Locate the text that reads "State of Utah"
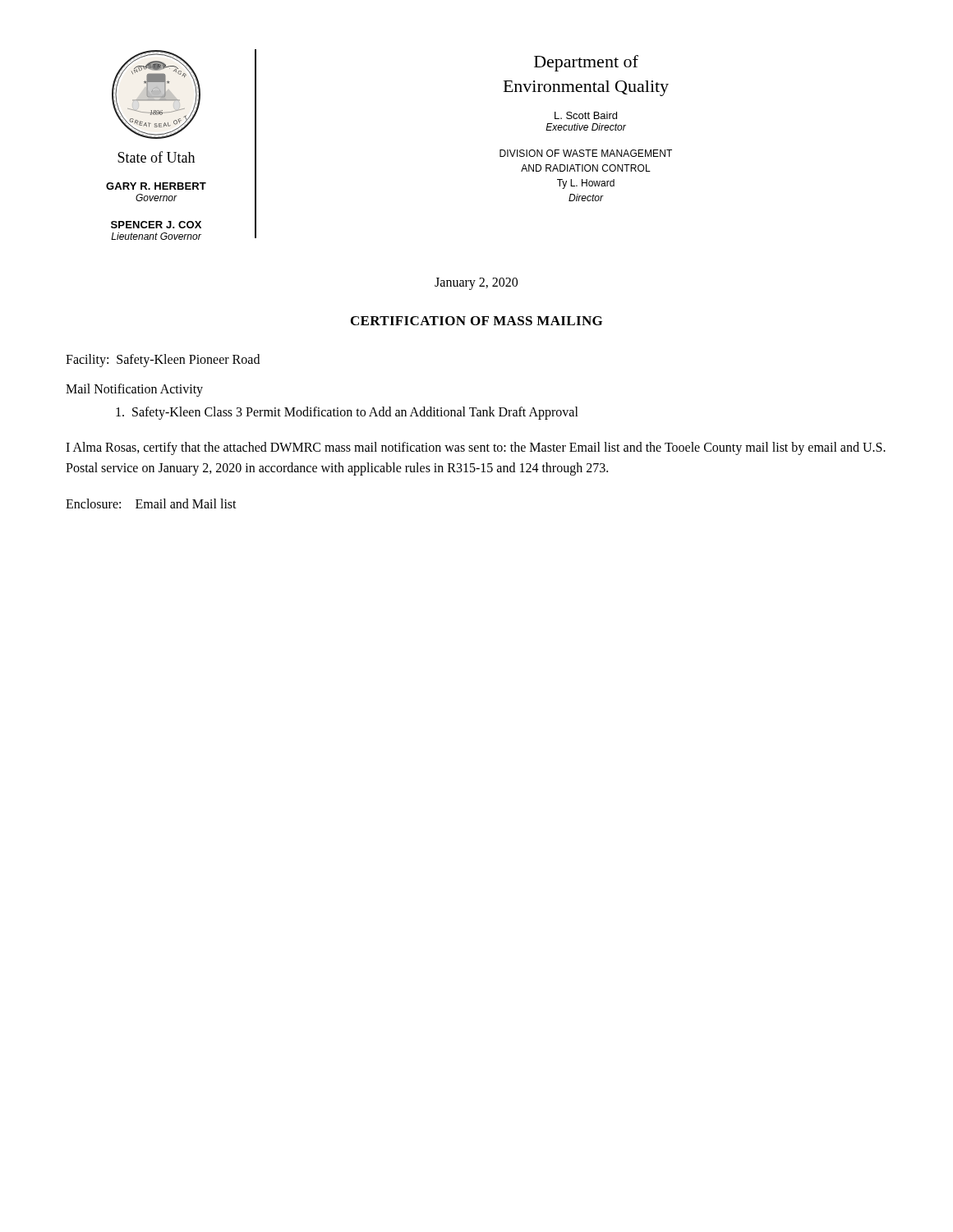 tap(156, 158)
